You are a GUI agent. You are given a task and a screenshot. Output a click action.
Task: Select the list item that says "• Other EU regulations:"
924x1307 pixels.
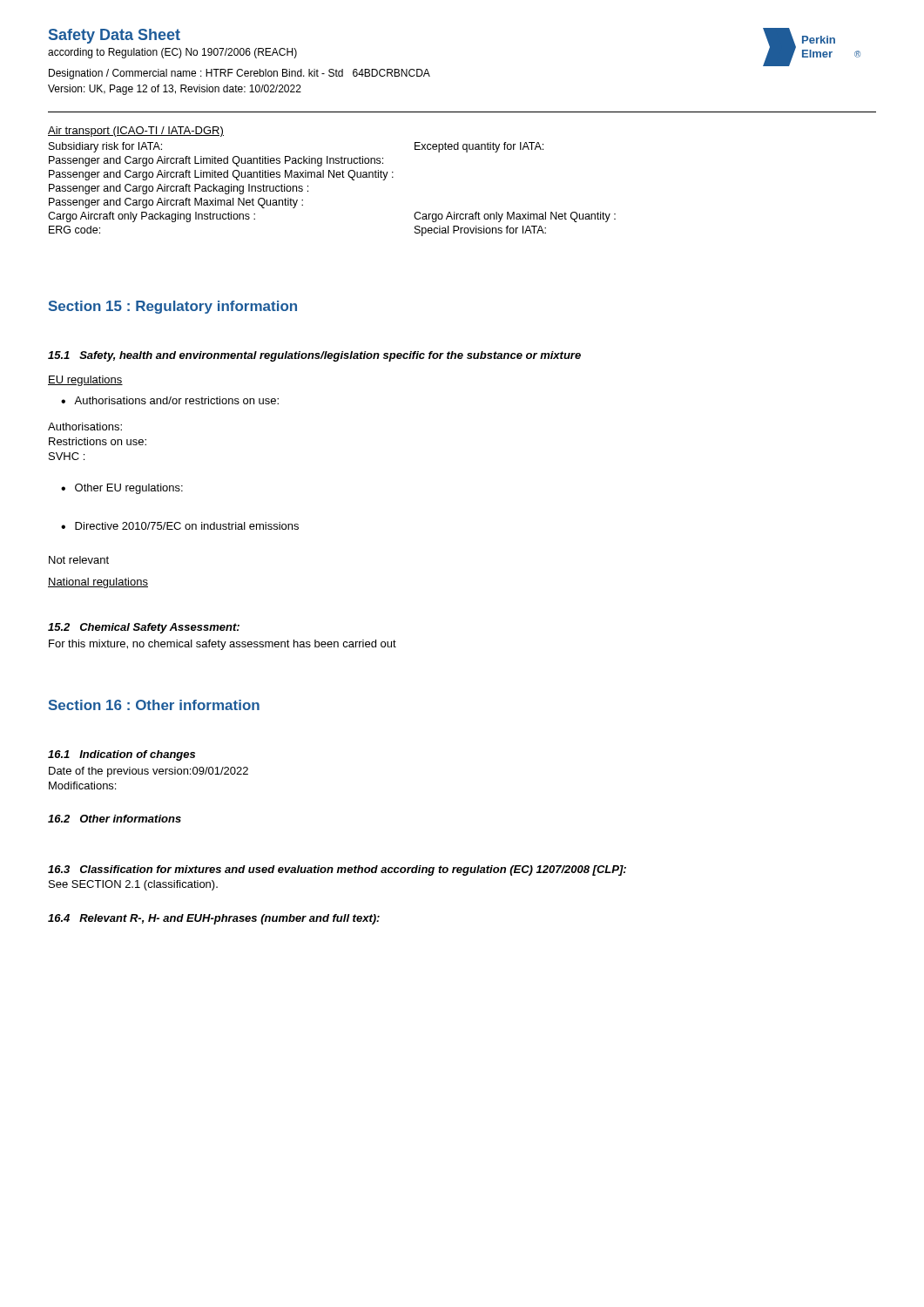coord(122,489)
